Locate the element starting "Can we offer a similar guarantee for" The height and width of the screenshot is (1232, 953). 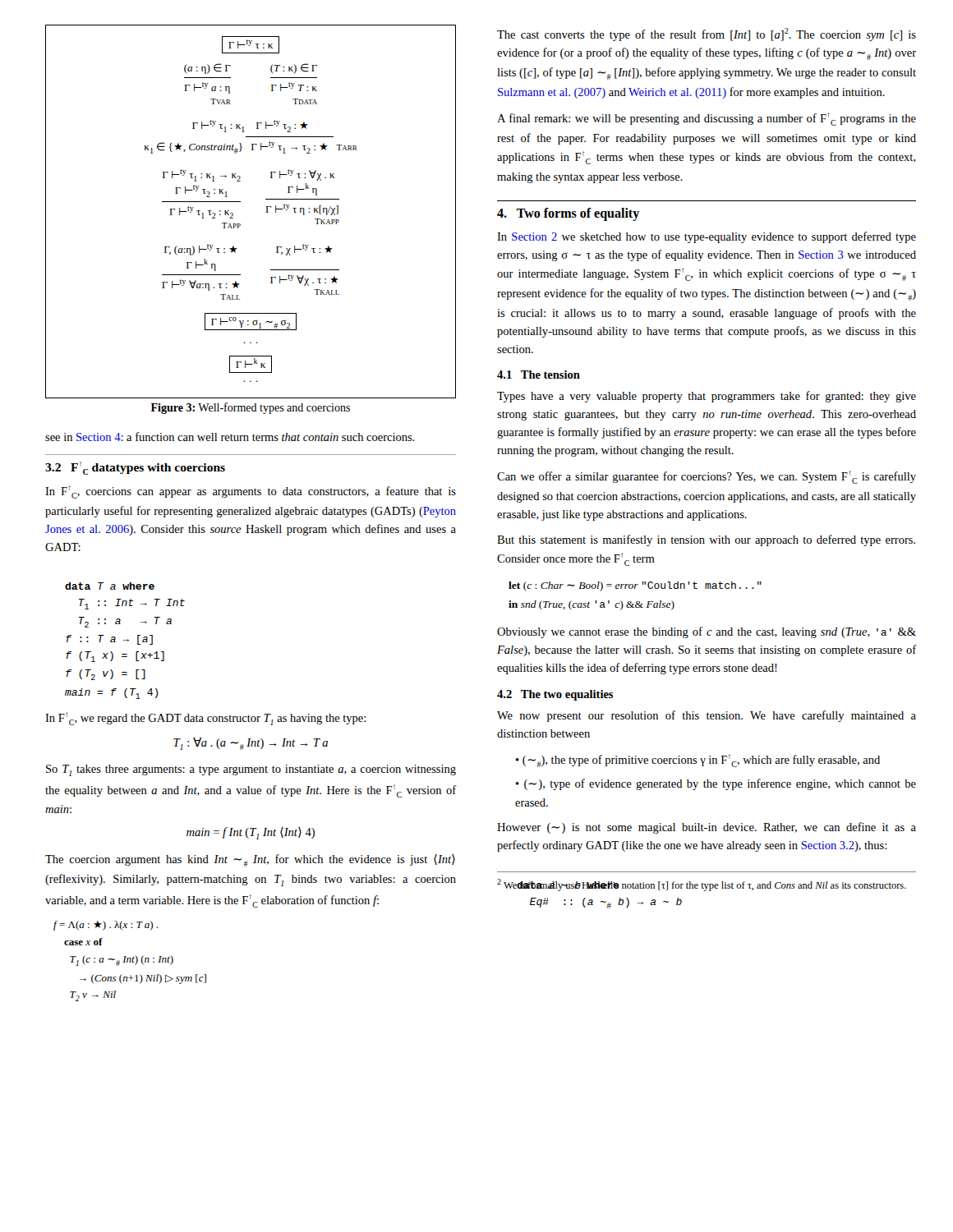tap(707, 495)
